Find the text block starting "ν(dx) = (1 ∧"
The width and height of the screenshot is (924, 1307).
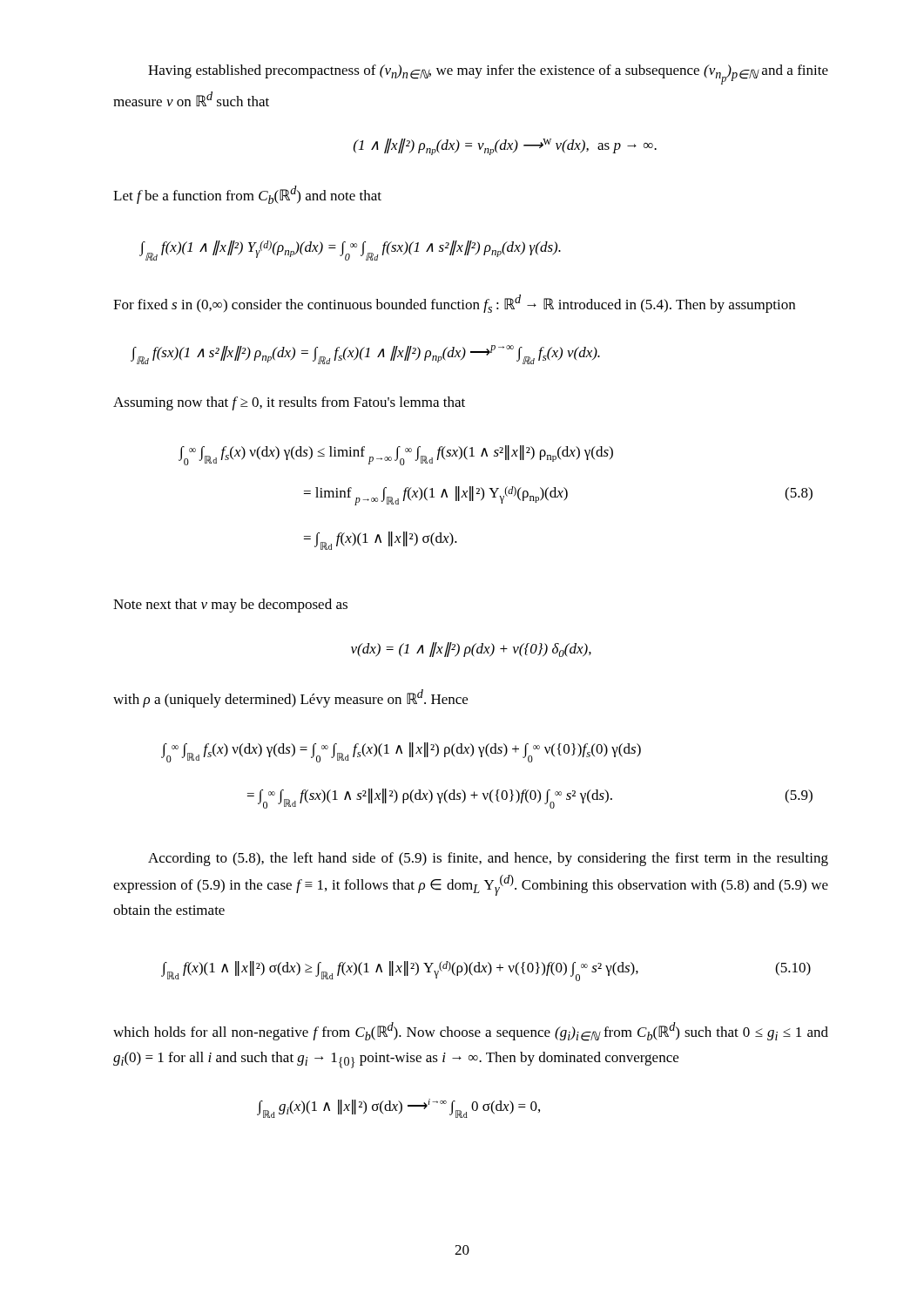tap(471, 647)
